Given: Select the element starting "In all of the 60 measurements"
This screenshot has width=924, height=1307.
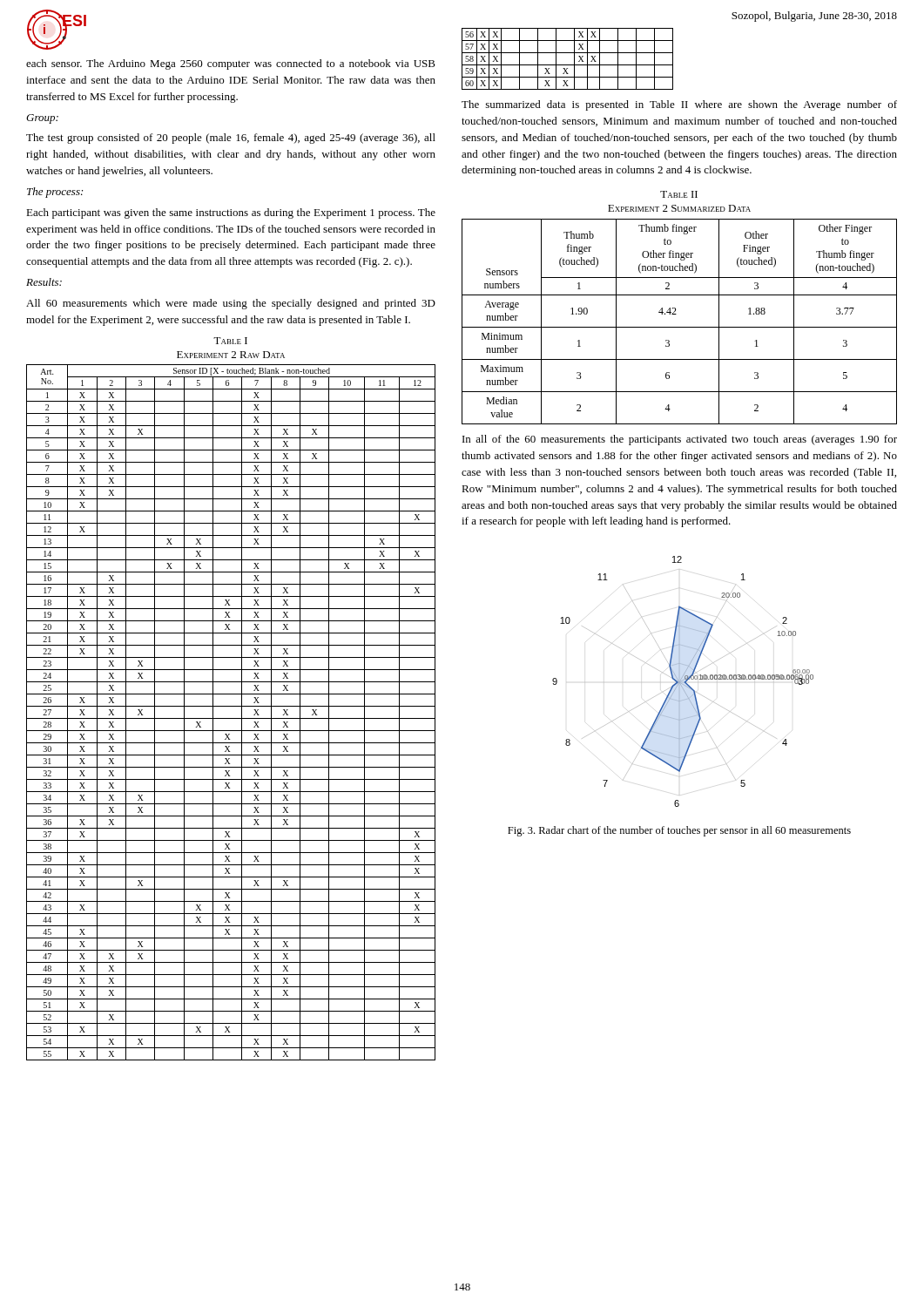Looking at the screenshot, I should tap(679, 481).
